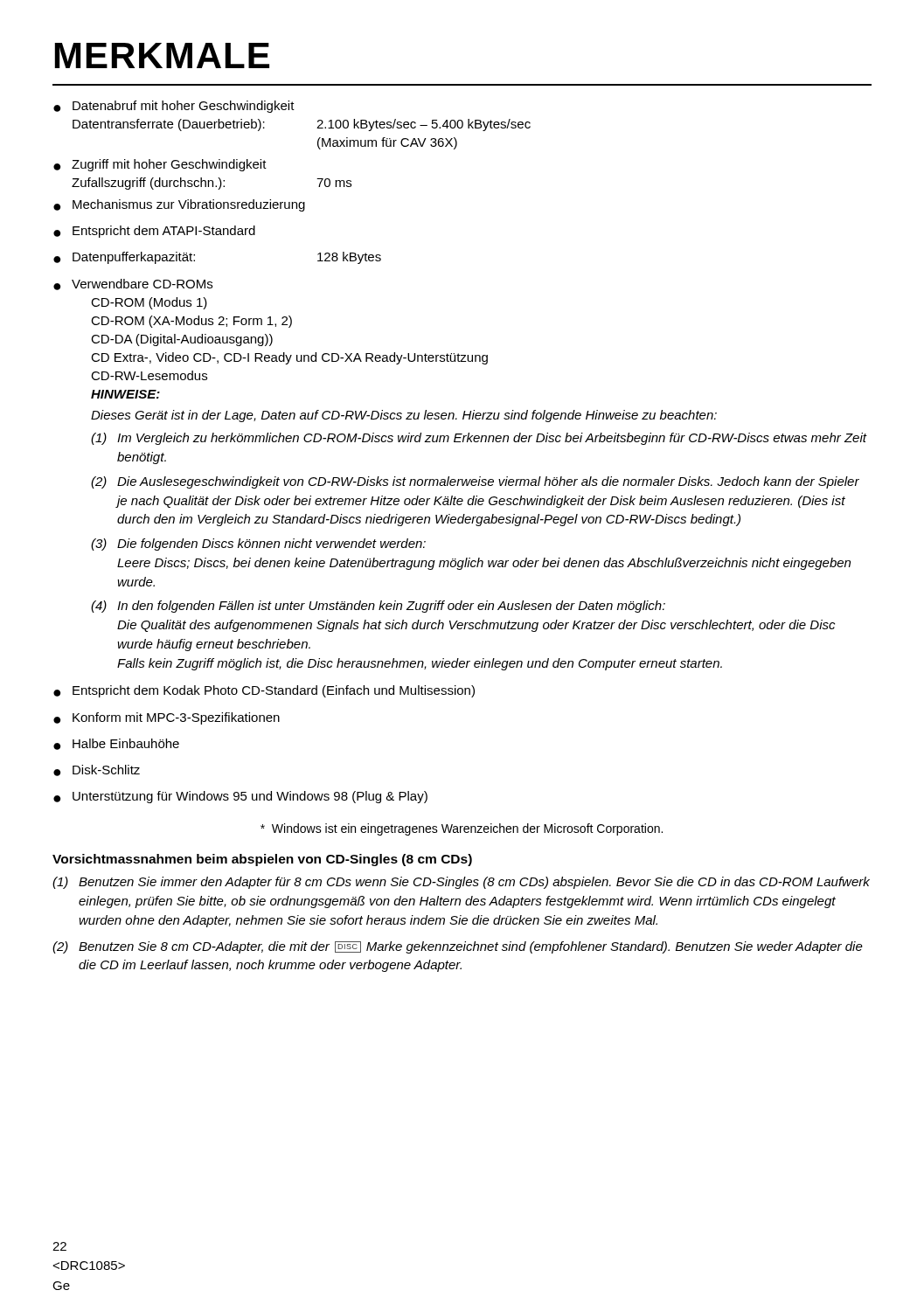Find the passage starting "● Halbe Einbauhöhe"

pos(116,744)
